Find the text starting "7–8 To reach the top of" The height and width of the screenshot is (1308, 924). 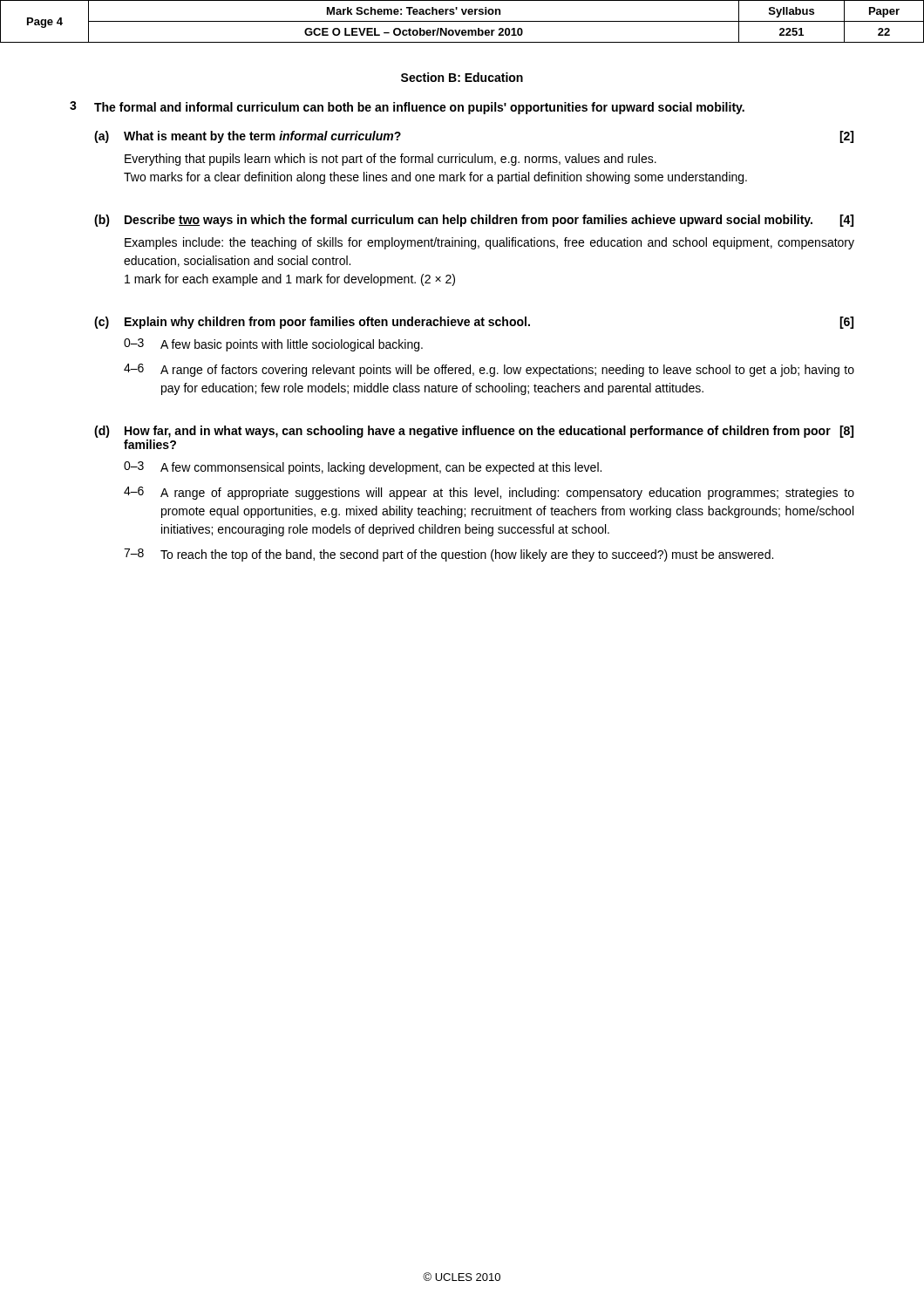pos(489,555)
